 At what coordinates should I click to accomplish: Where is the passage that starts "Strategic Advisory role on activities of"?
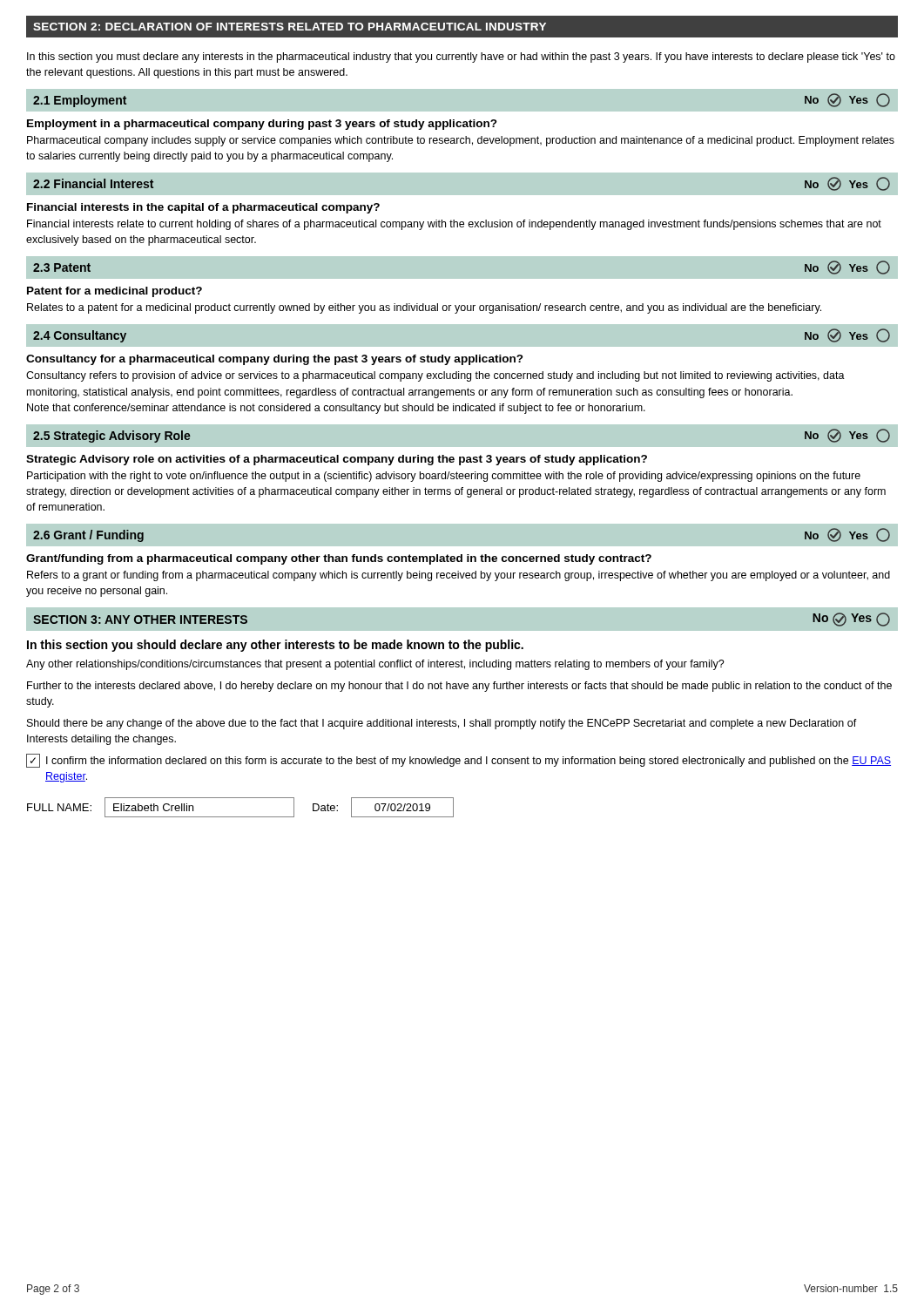point(462,484)
